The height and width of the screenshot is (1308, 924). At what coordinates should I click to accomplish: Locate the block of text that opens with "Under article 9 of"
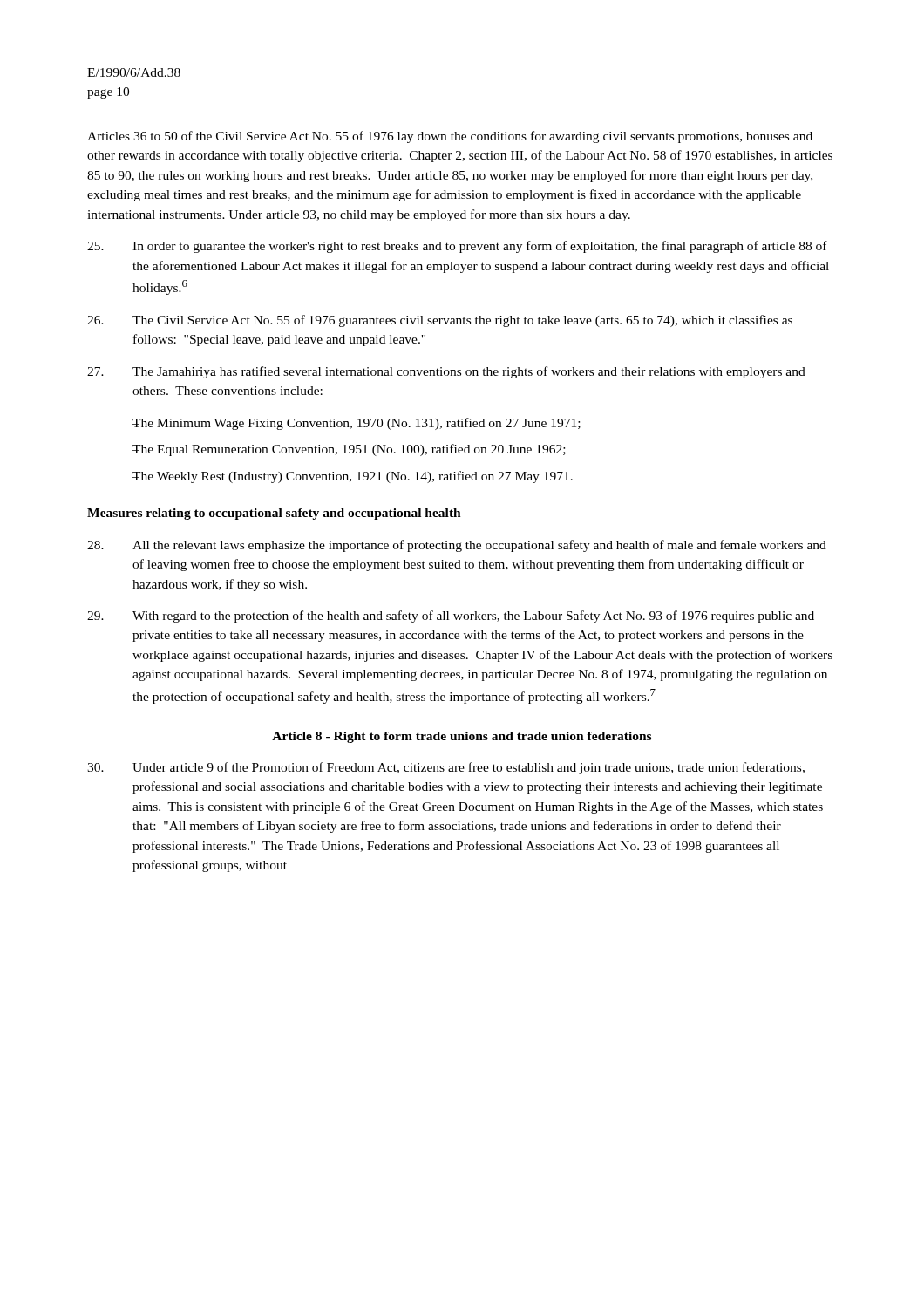point(462,817)
